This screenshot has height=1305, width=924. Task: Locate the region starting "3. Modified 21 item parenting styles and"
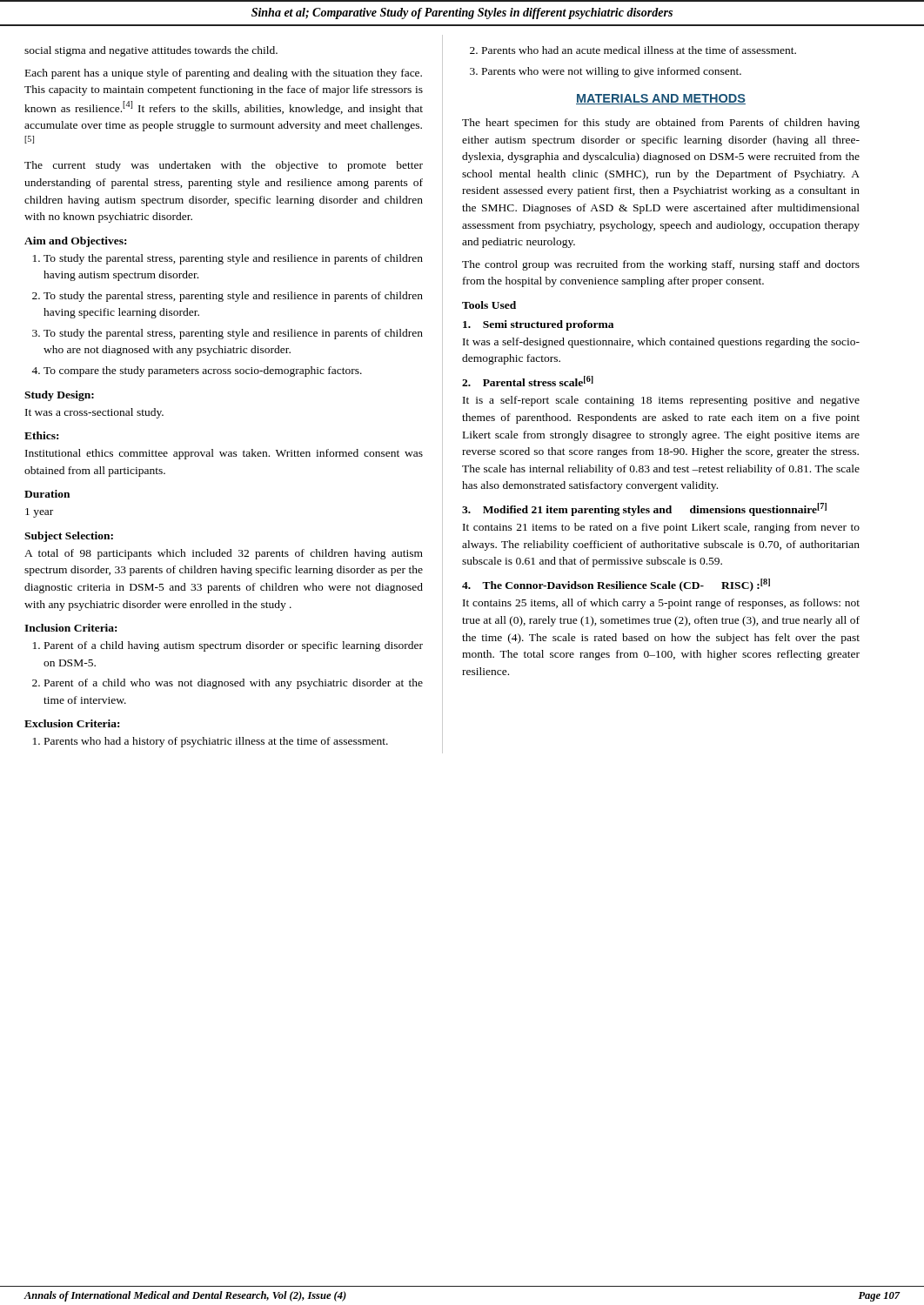pyautogui.click(x=645, y=508)
